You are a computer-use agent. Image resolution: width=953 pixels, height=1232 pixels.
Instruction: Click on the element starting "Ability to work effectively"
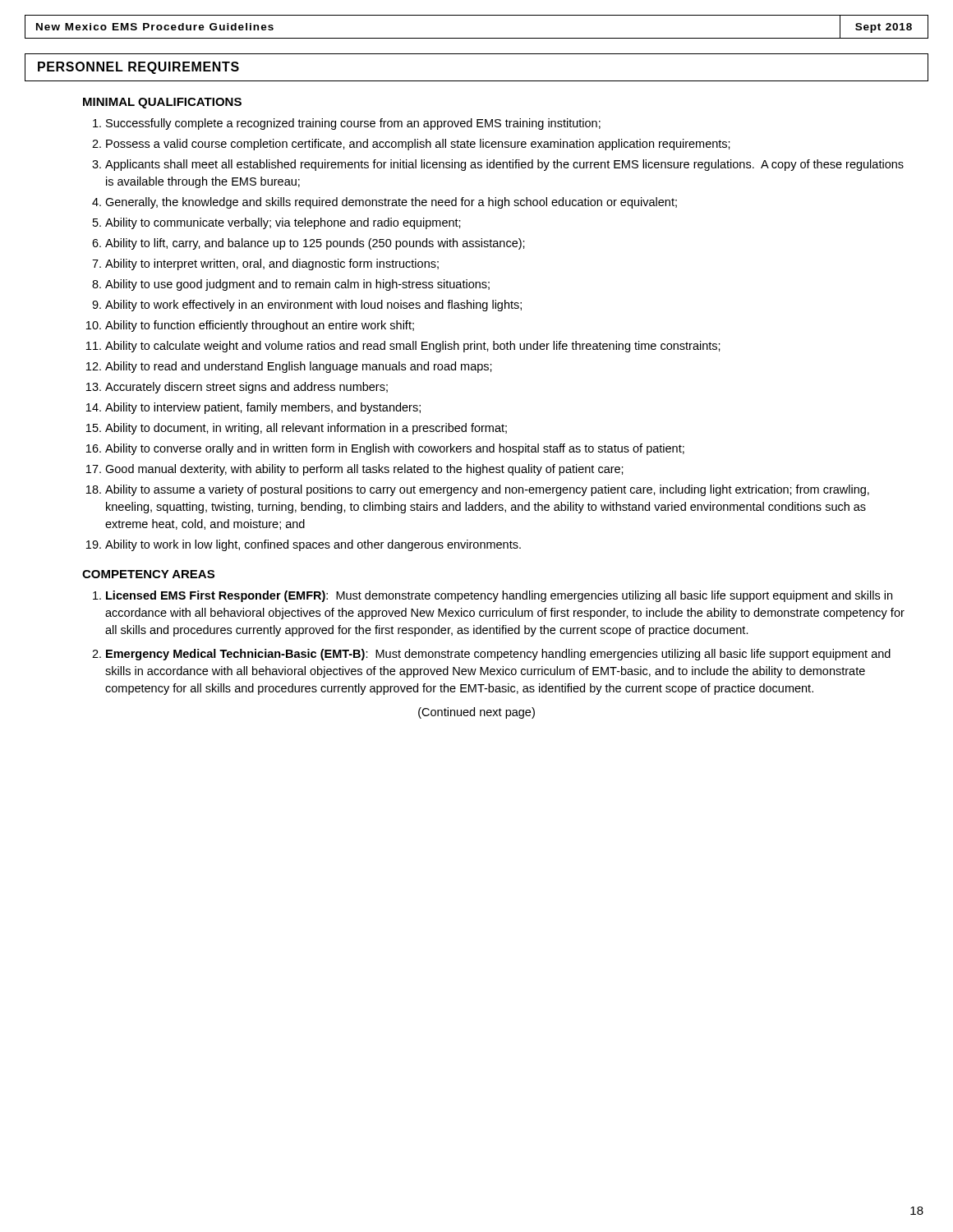tap(314, 305)
